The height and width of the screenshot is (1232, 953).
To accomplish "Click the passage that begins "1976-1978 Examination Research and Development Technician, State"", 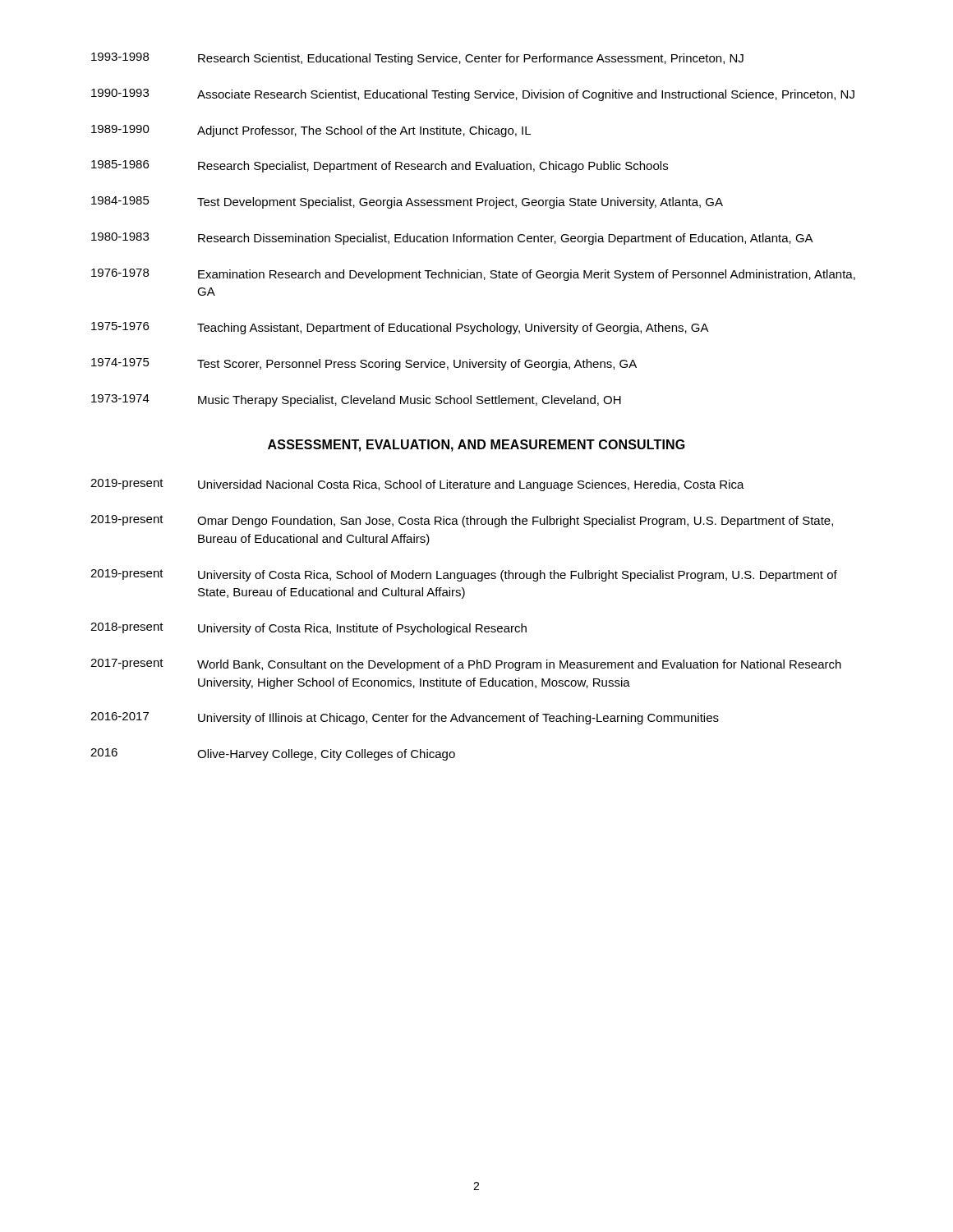I will pos(476,283).
